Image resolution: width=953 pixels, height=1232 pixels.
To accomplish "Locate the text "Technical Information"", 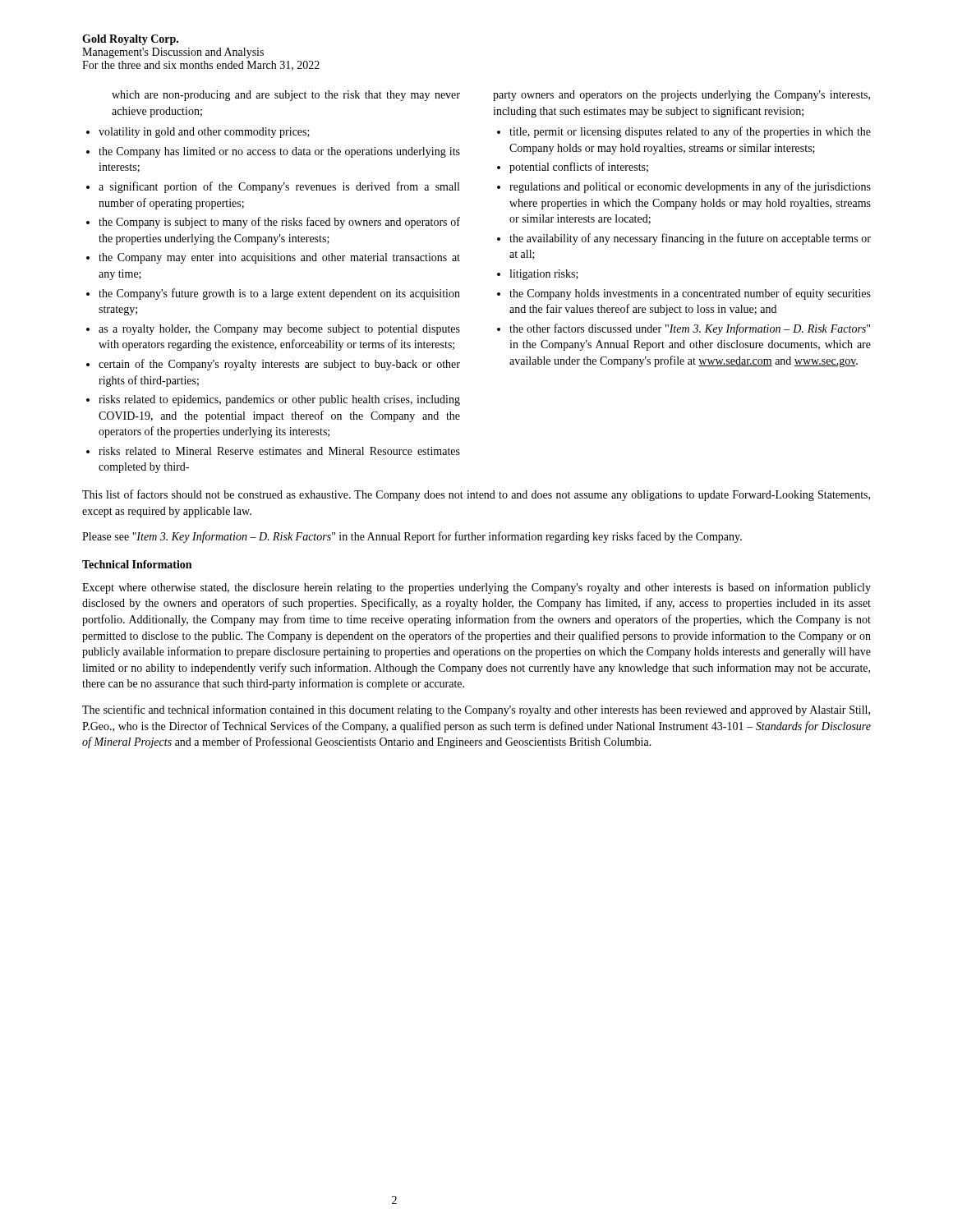I will [x=137, y=565].
